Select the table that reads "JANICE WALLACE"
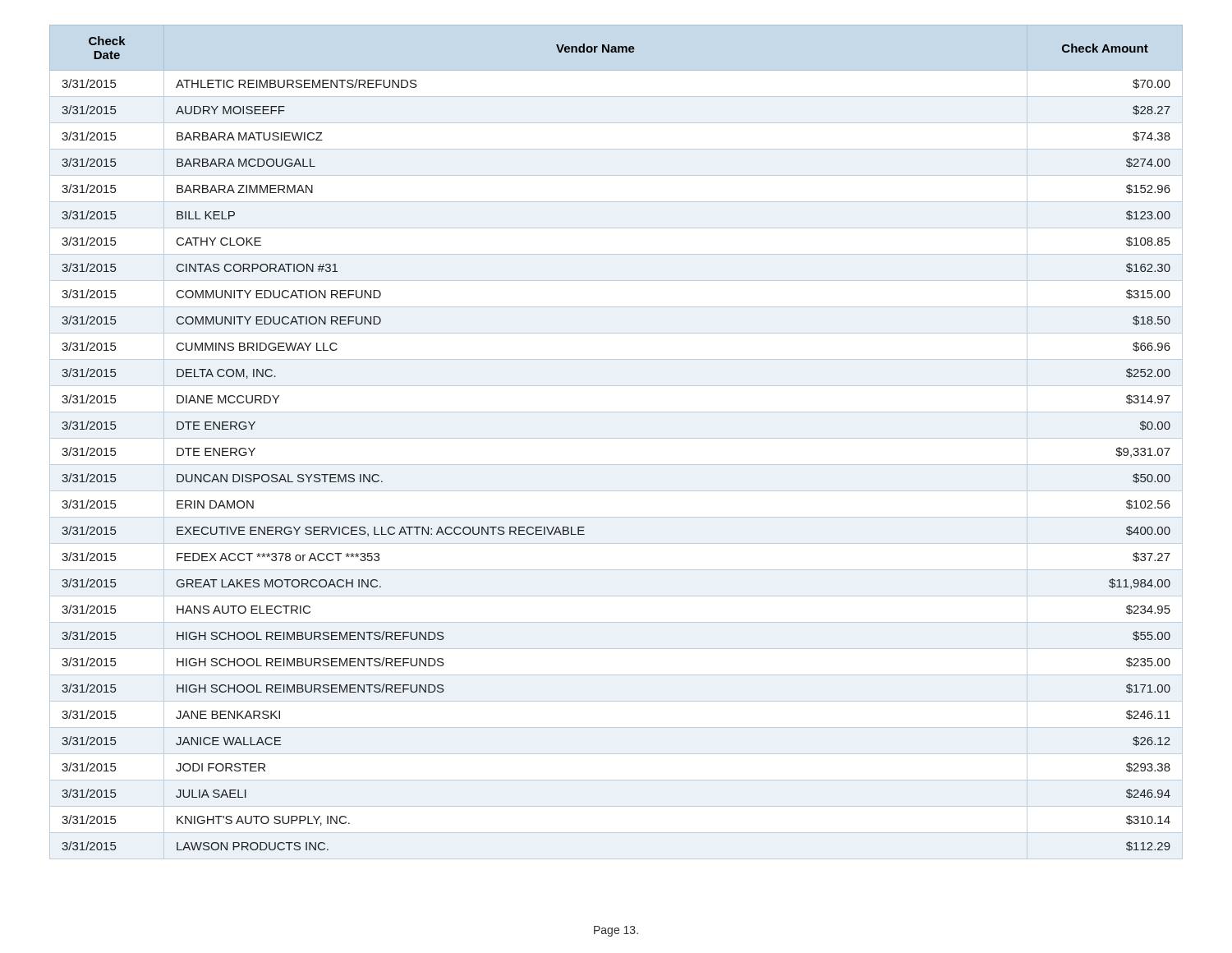This screenshot has height=953, width=1232. tap(616, 442)
